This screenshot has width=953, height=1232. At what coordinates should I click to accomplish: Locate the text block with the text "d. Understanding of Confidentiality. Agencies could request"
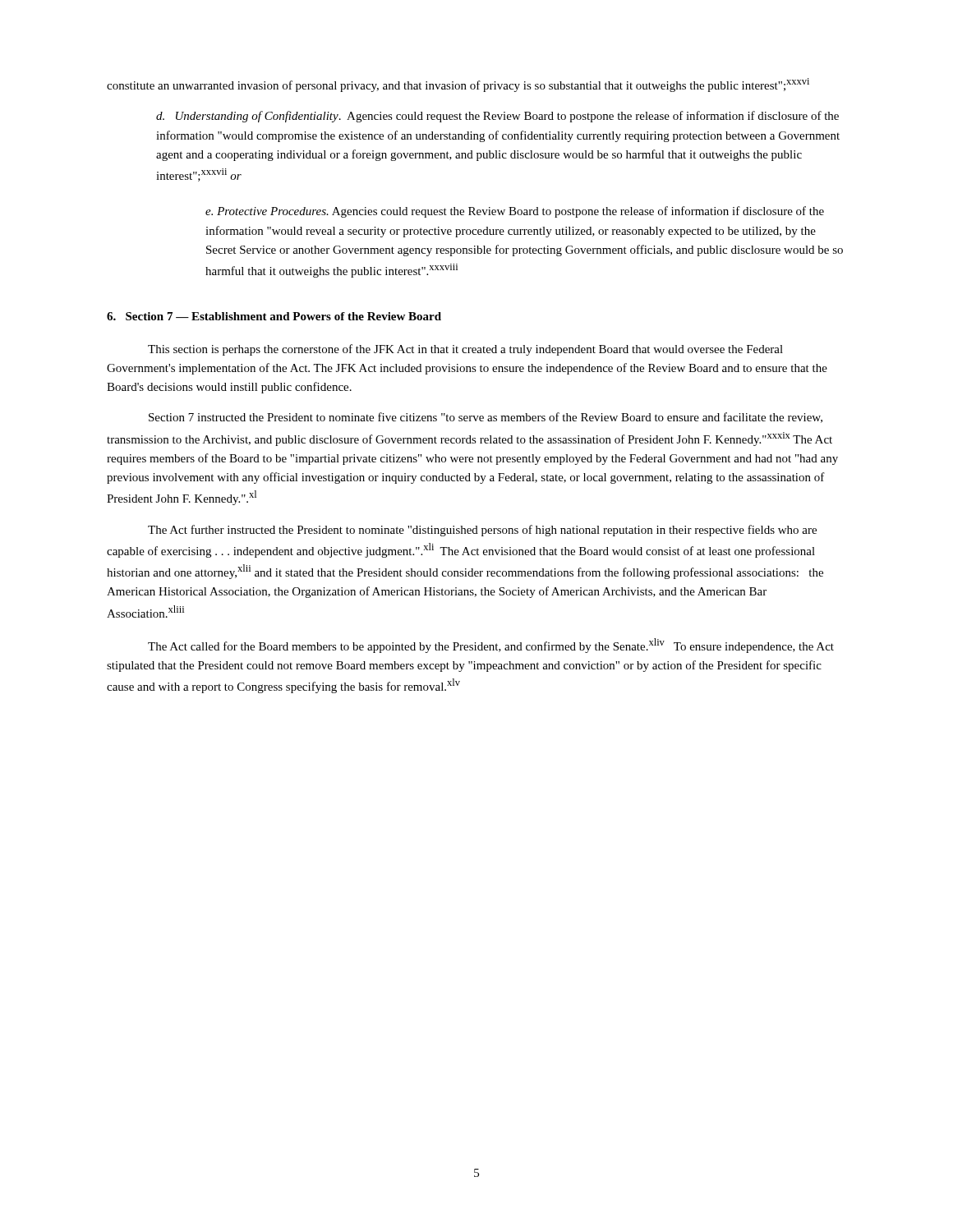[501, 146]
